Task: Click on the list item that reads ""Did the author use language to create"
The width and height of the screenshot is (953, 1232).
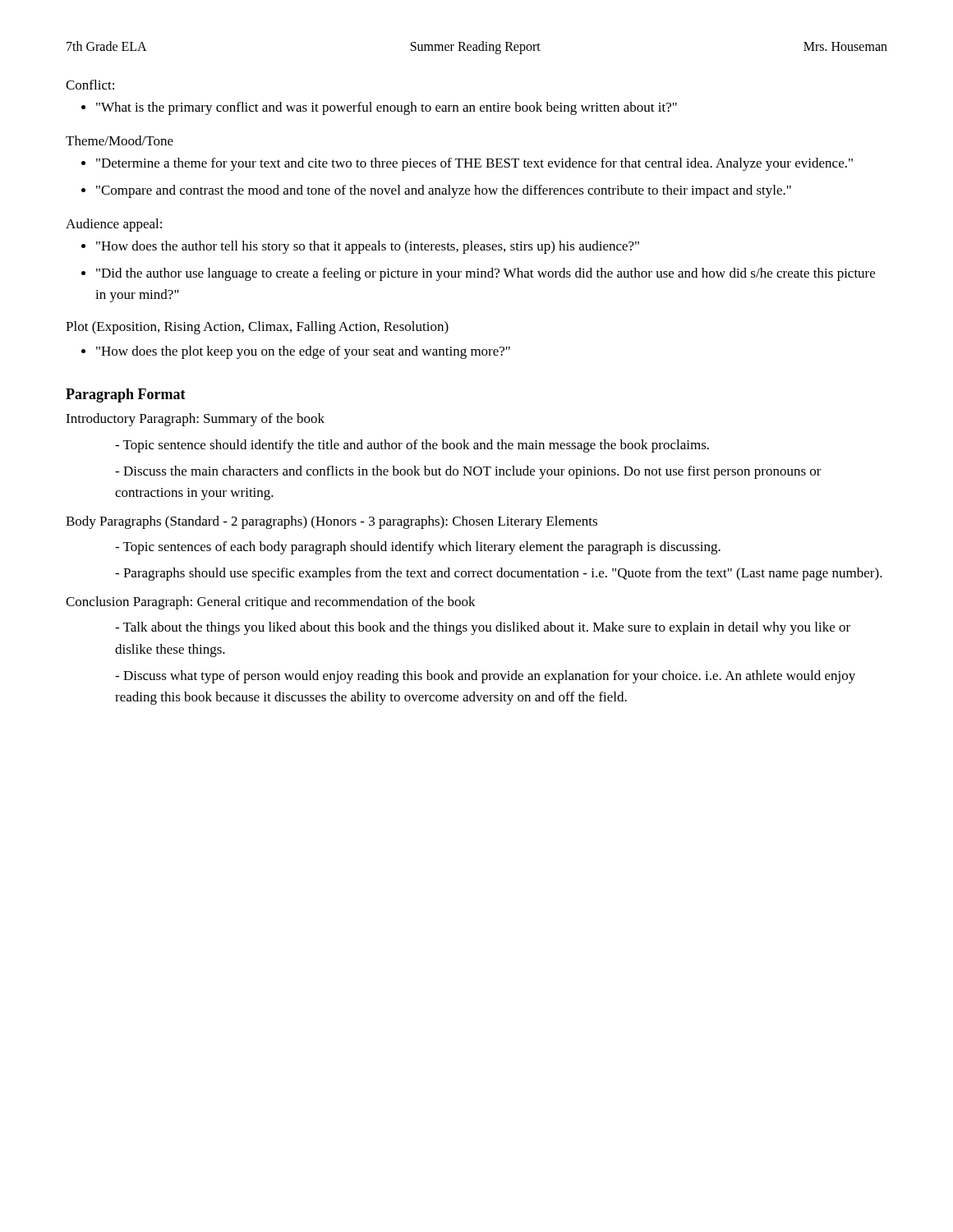Action: (485, 284)
